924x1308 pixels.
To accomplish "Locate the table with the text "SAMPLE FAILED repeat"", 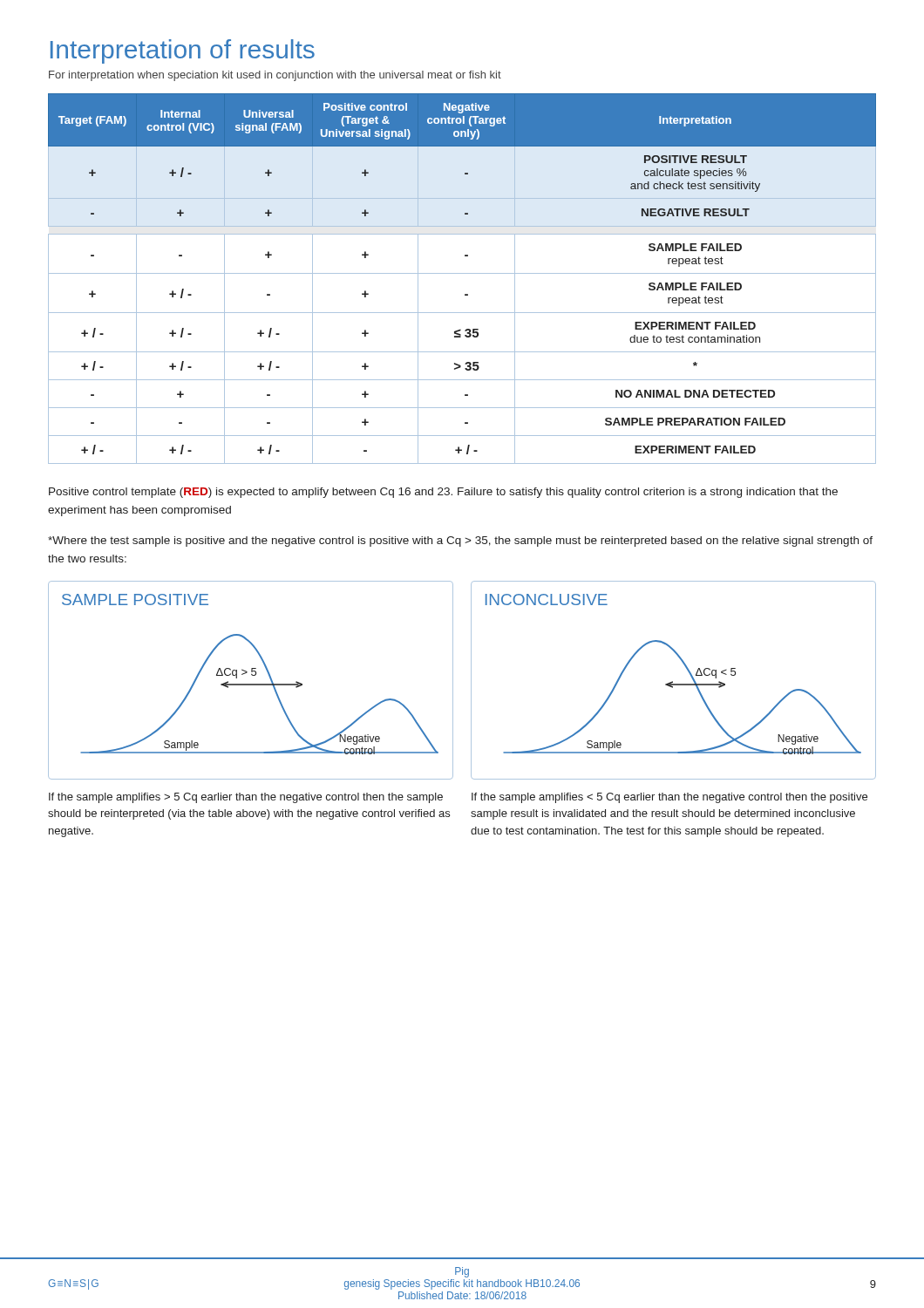I will 462,279.
